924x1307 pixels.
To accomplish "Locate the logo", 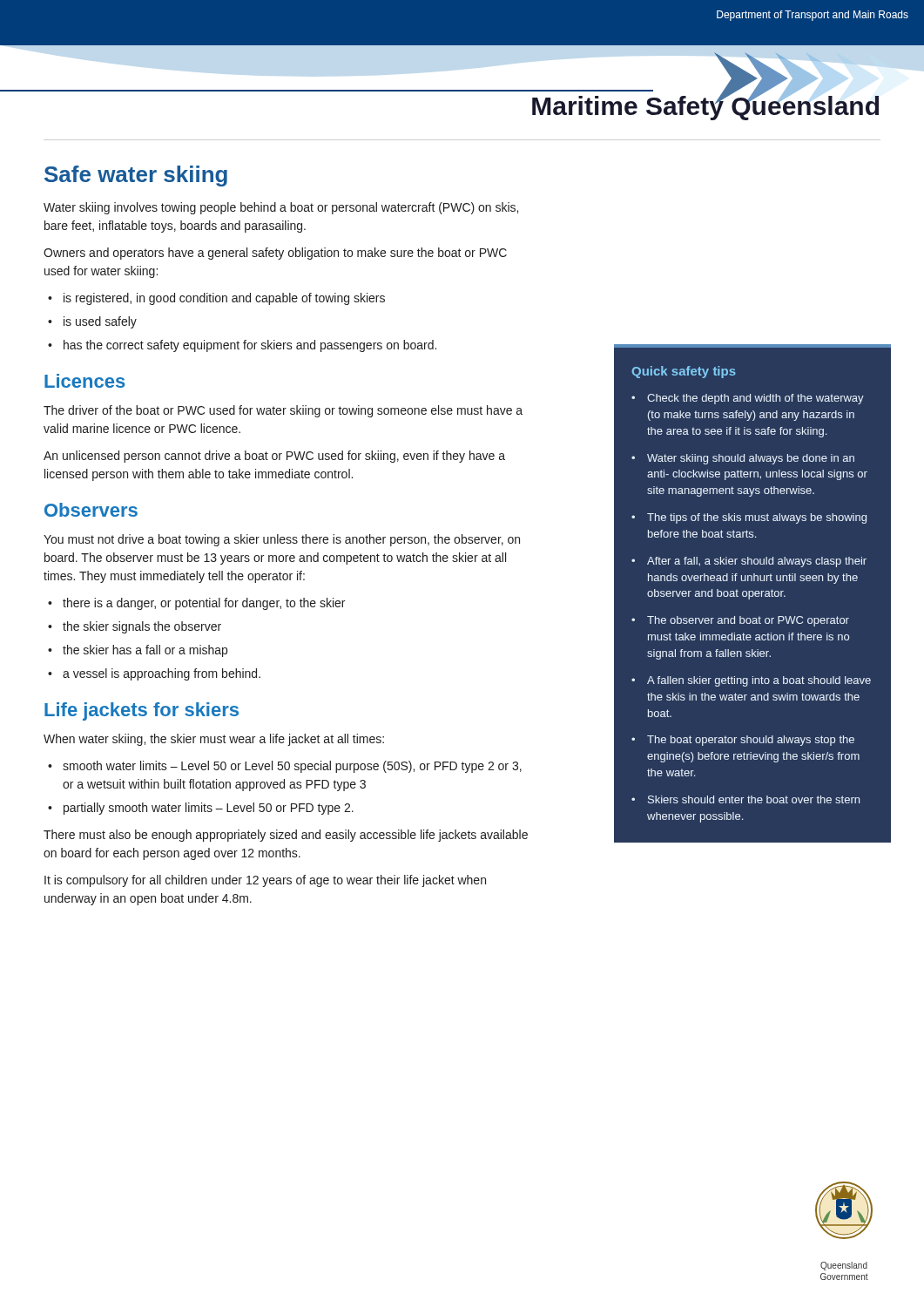I will coord(844,1230).
